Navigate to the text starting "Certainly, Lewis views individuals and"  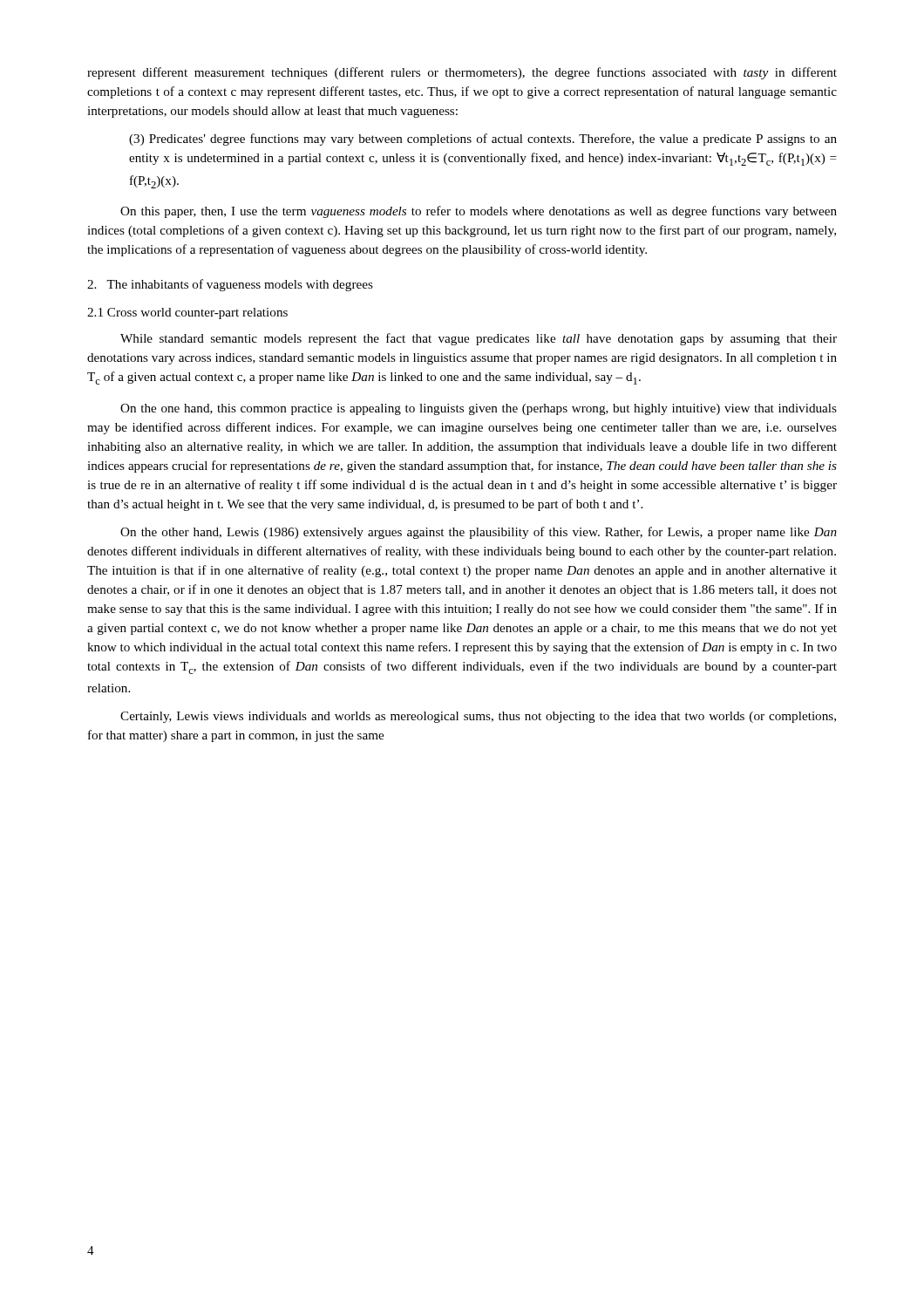(462, 725)
